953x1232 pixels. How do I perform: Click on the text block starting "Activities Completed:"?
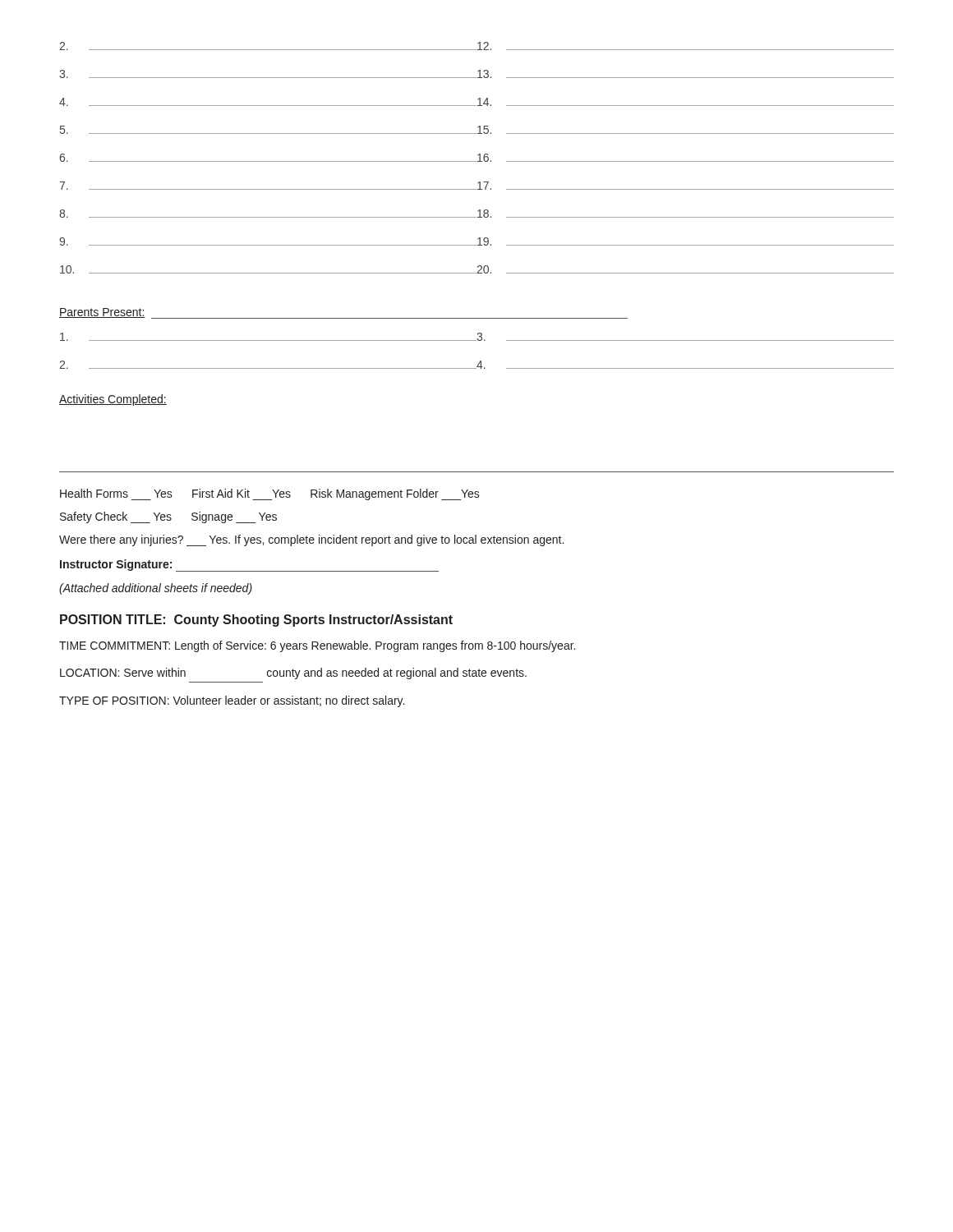click(113, 399)
